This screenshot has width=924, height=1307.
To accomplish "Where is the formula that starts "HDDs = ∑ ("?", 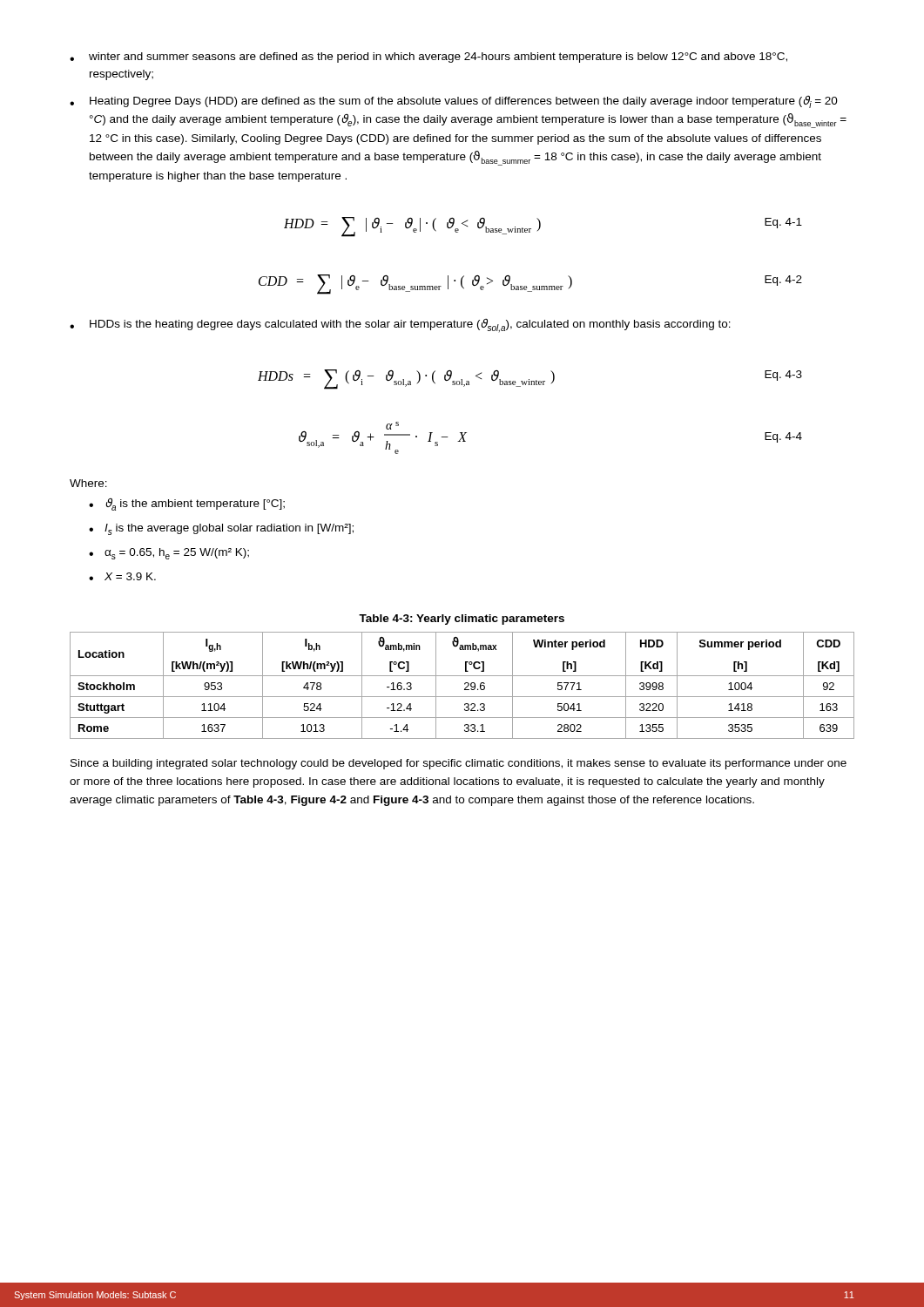I will point(462,374).
